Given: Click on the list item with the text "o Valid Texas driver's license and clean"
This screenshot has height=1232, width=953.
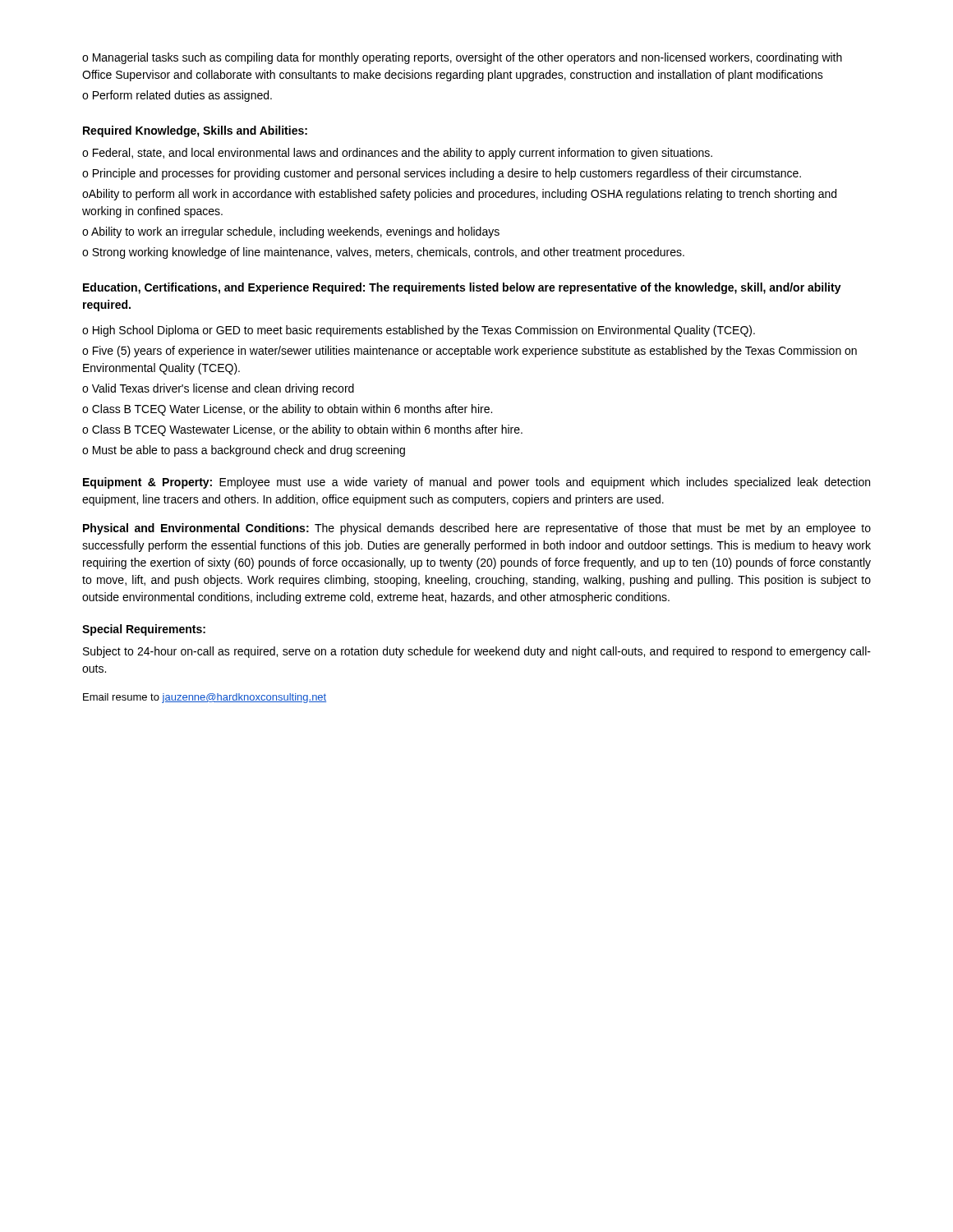Looking at the screenshot, I should (218, 389).
